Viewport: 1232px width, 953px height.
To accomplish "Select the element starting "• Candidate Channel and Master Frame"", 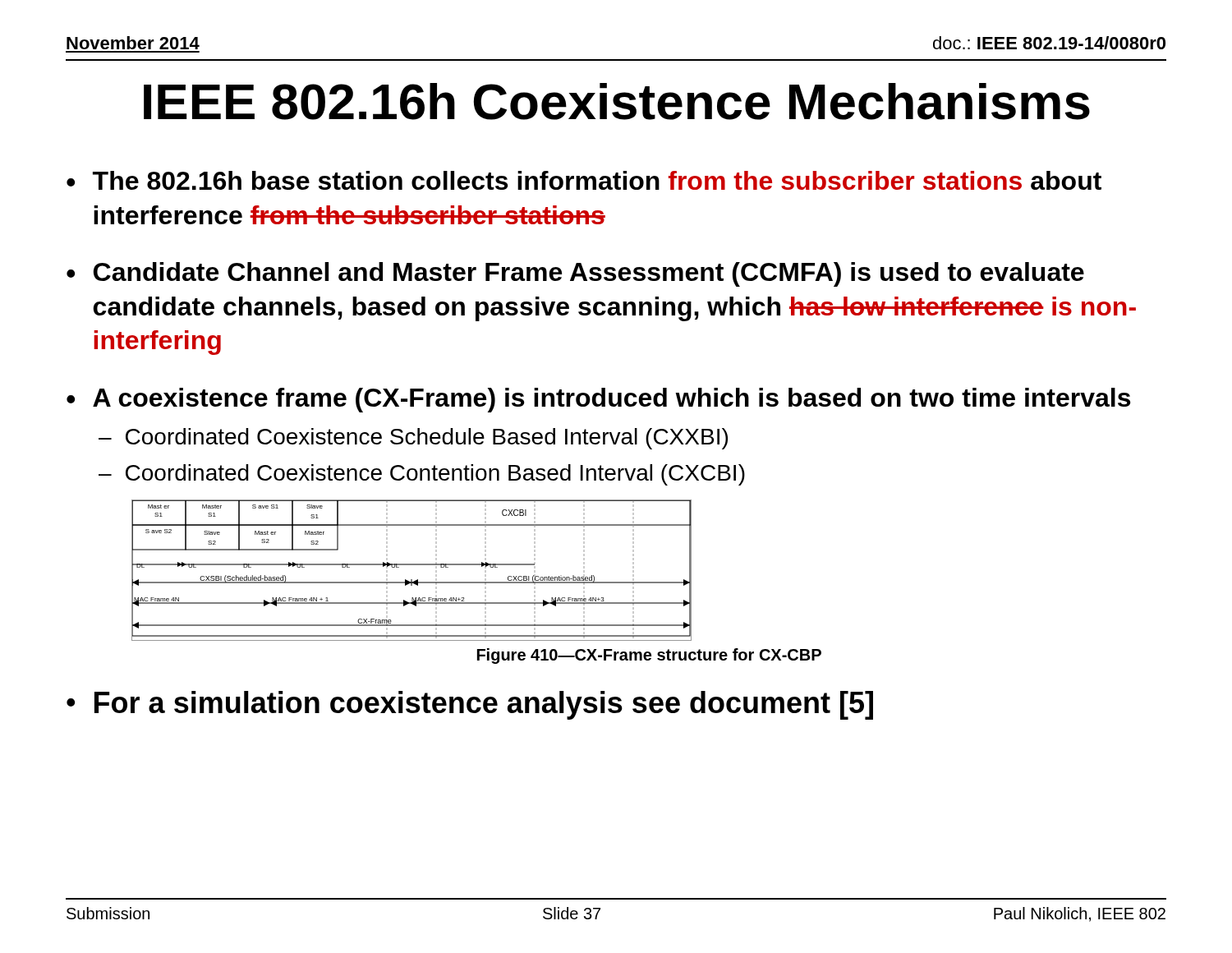I will coord(616,307).
